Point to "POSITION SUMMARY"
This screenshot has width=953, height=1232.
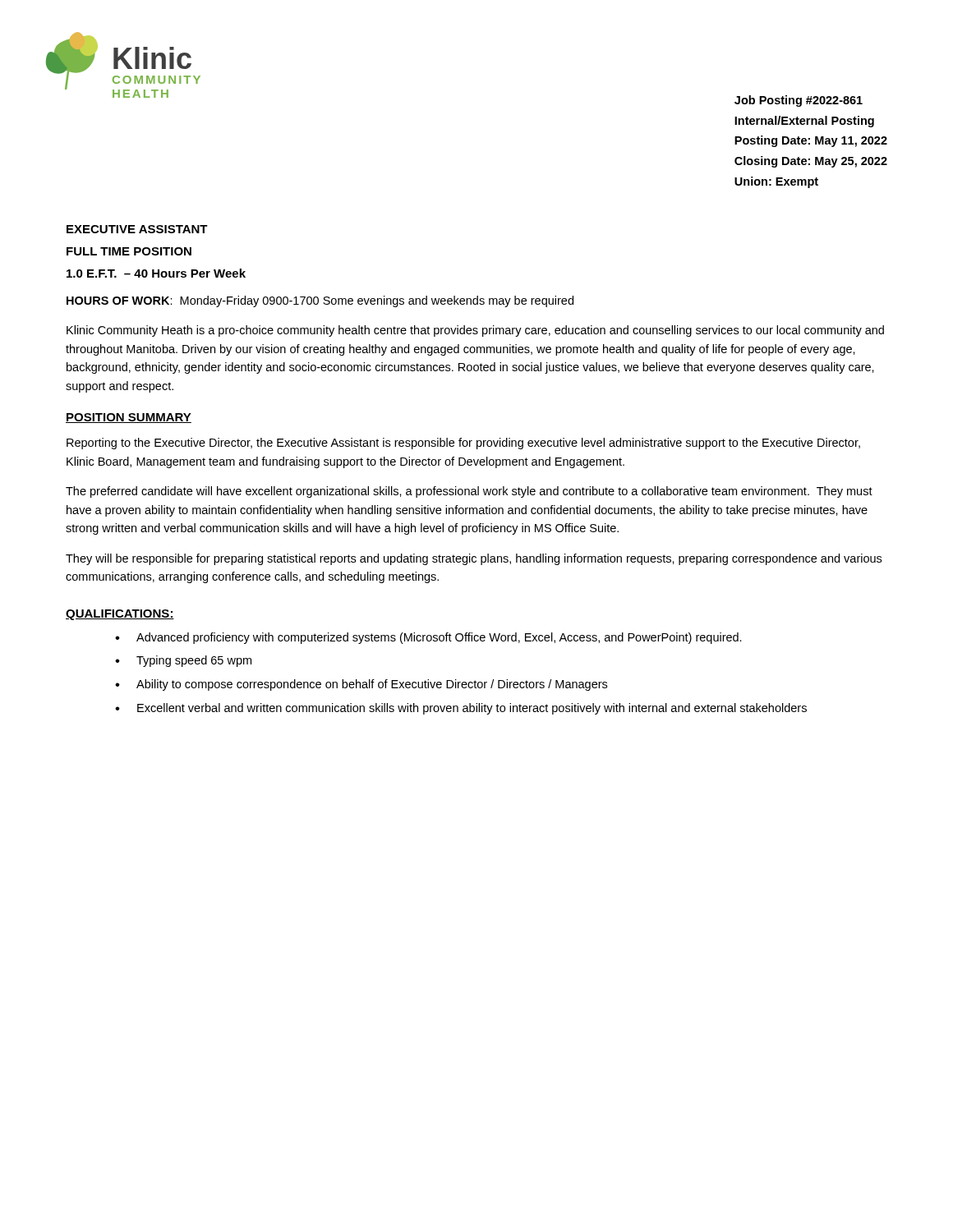point(129,417)
